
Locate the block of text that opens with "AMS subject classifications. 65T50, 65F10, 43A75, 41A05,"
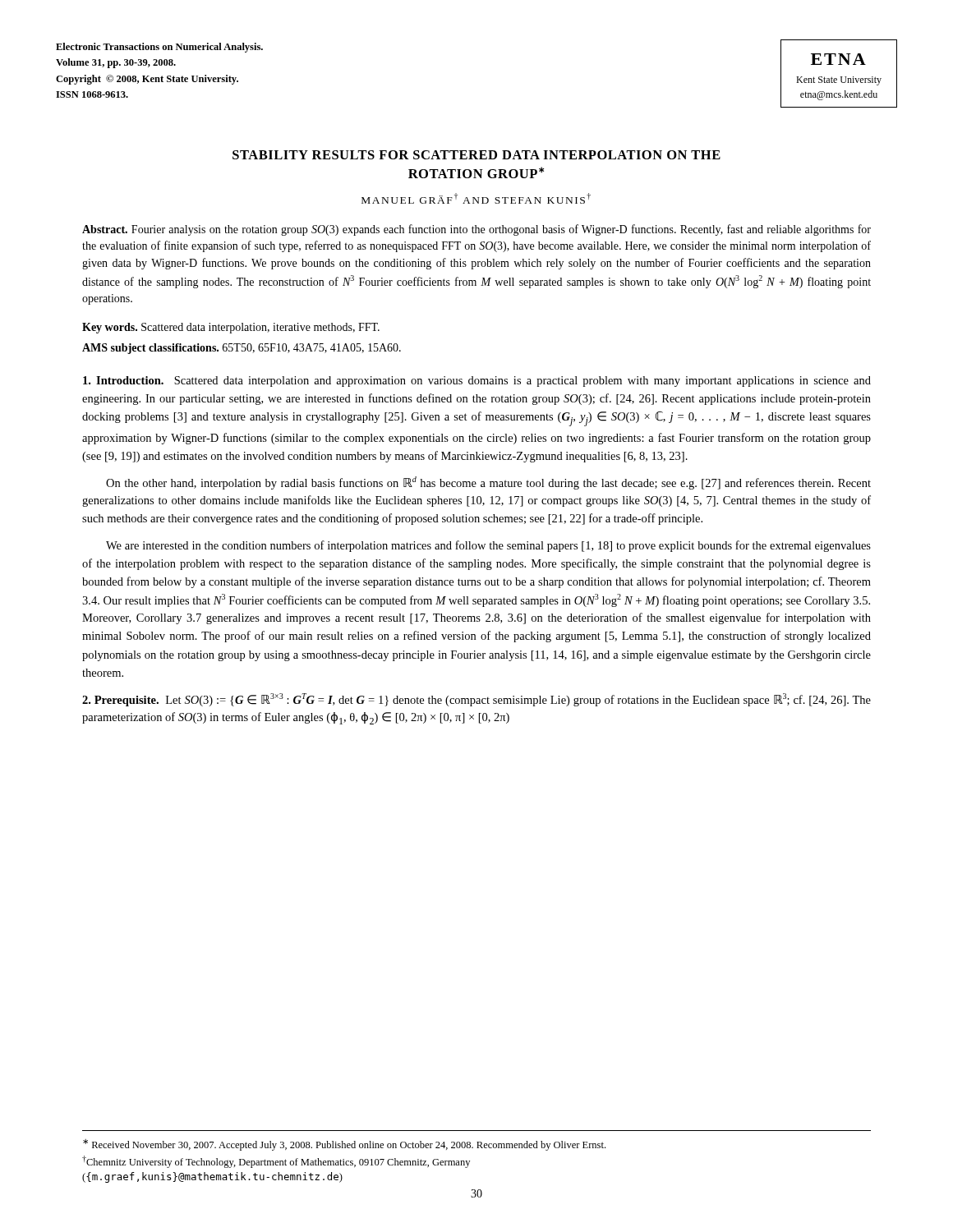tap(242, 347)
